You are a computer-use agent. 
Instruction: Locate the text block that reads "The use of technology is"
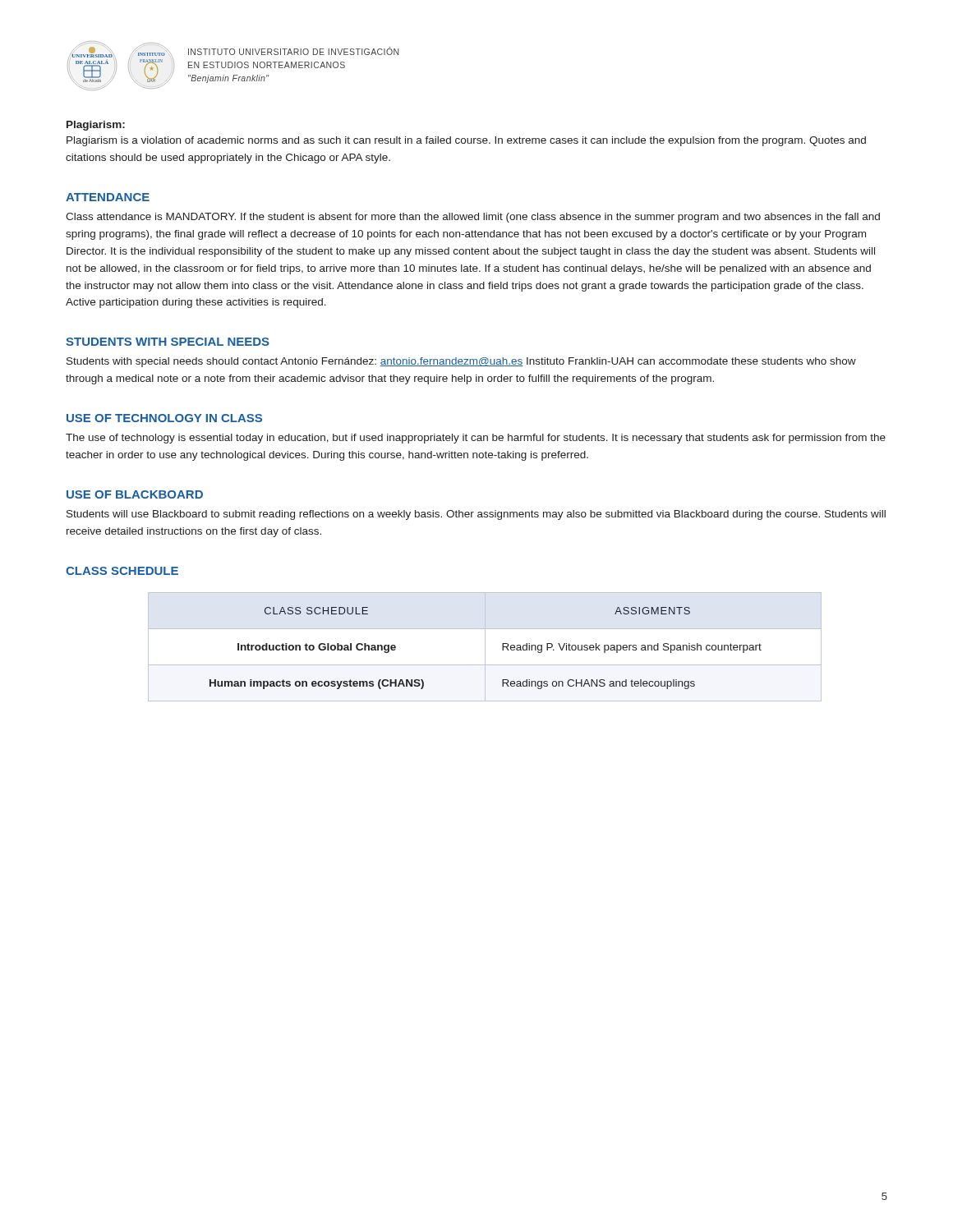coord(476,446)
